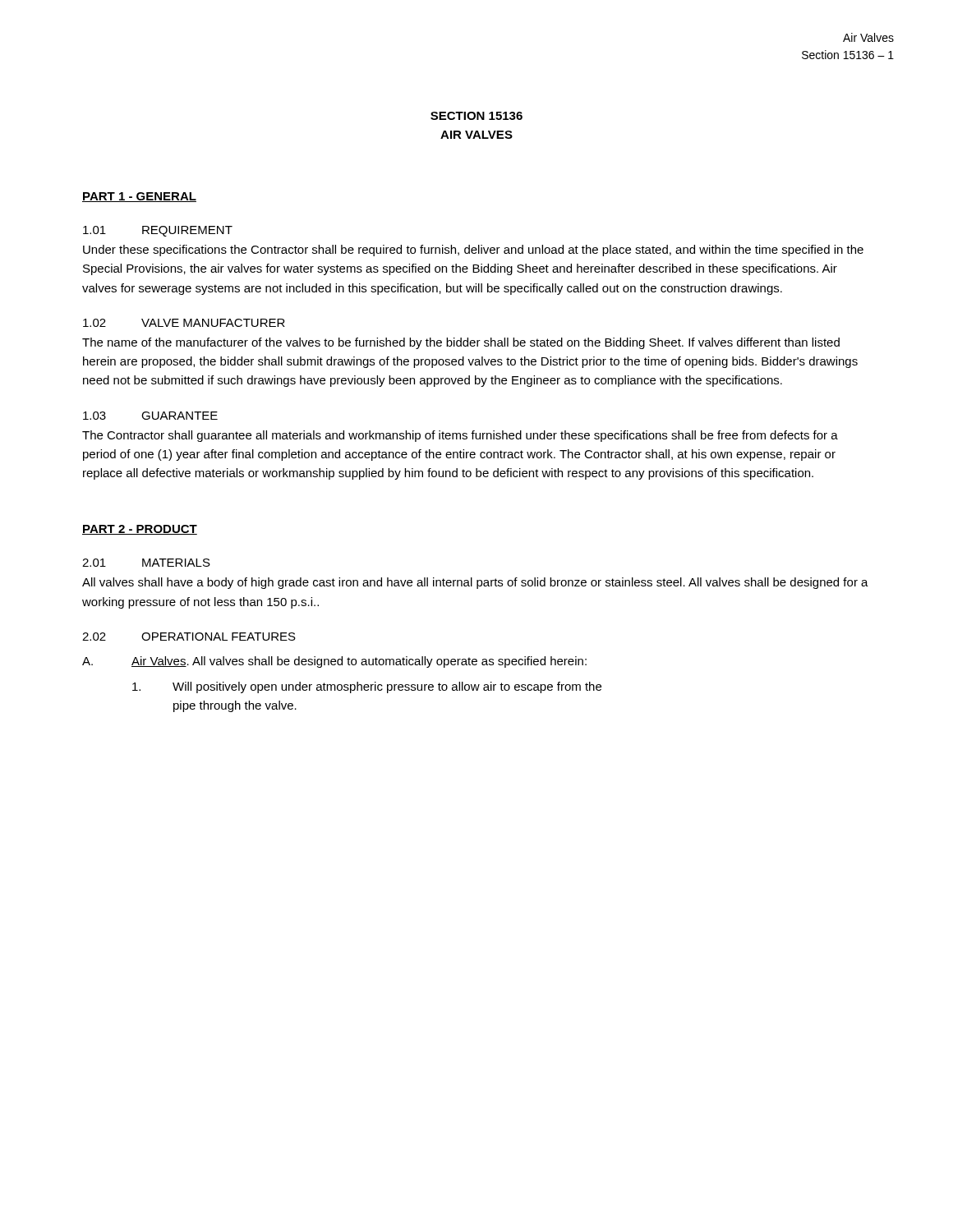This screenshot has height=1232, width=953.
Task: Find the region starting "Under these specifications the"
Action: pos(473,268)
